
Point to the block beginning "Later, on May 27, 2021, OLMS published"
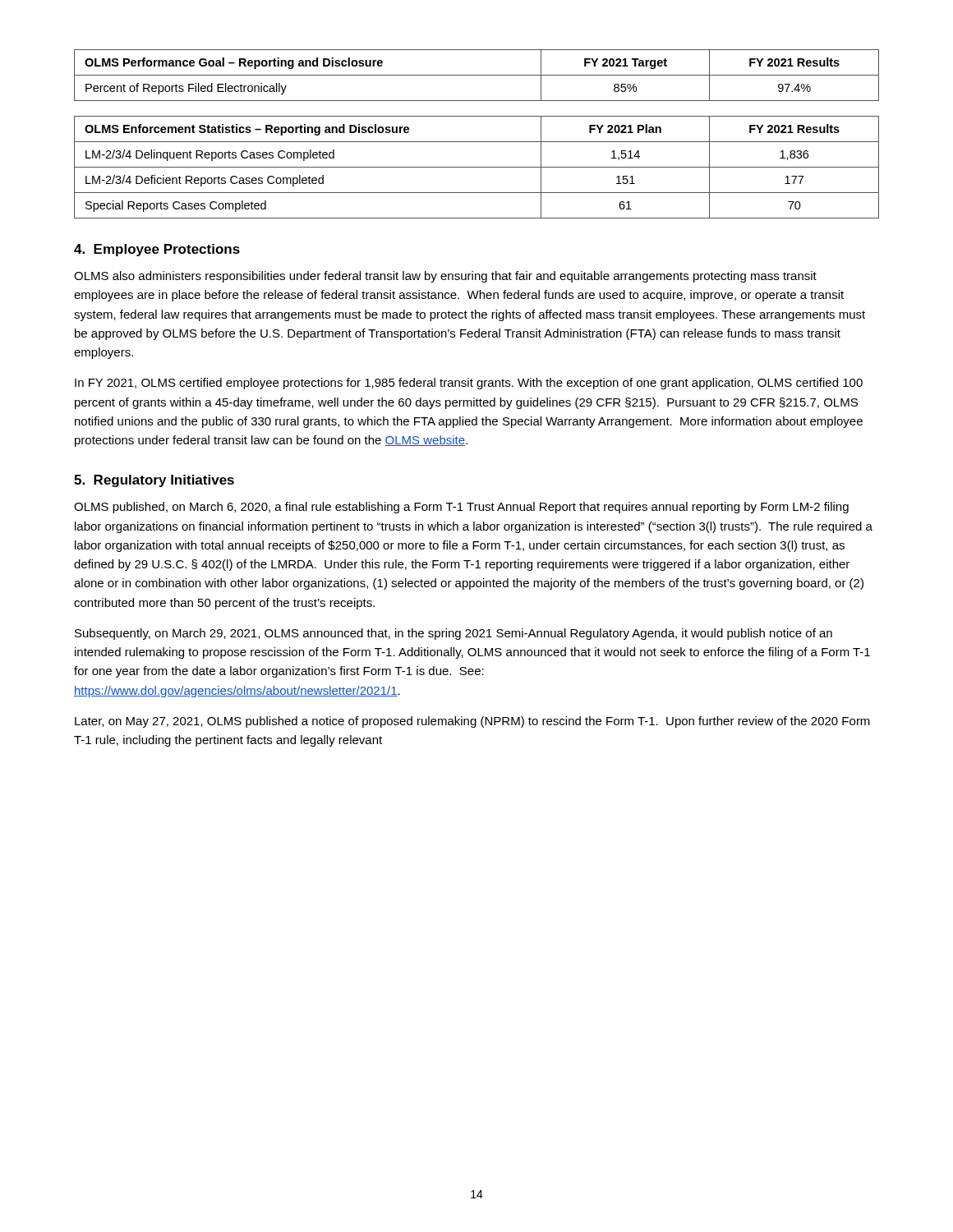[472, 730]
